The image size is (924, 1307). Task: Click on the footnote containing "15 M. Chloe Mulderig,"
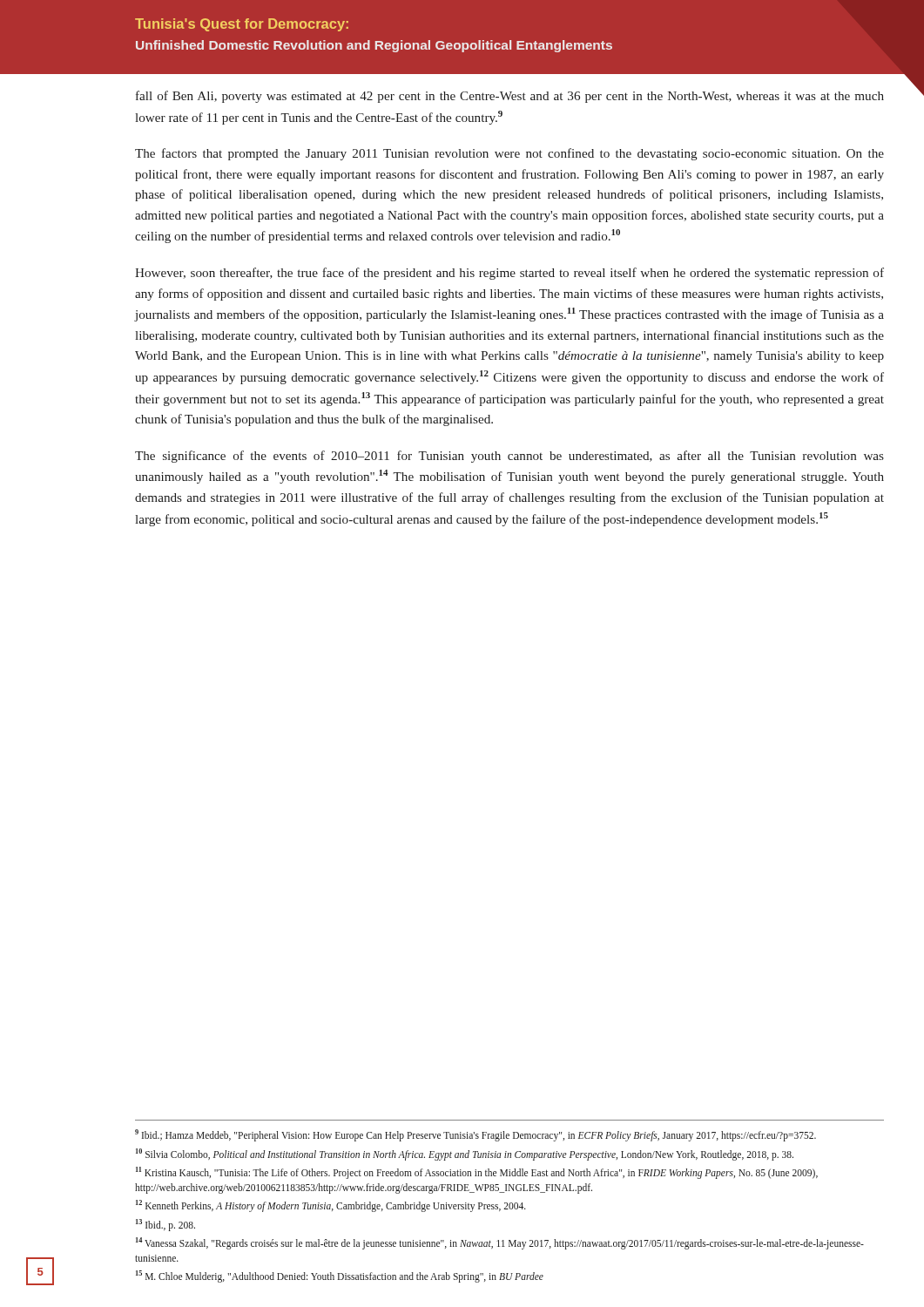coord(509,1277)
